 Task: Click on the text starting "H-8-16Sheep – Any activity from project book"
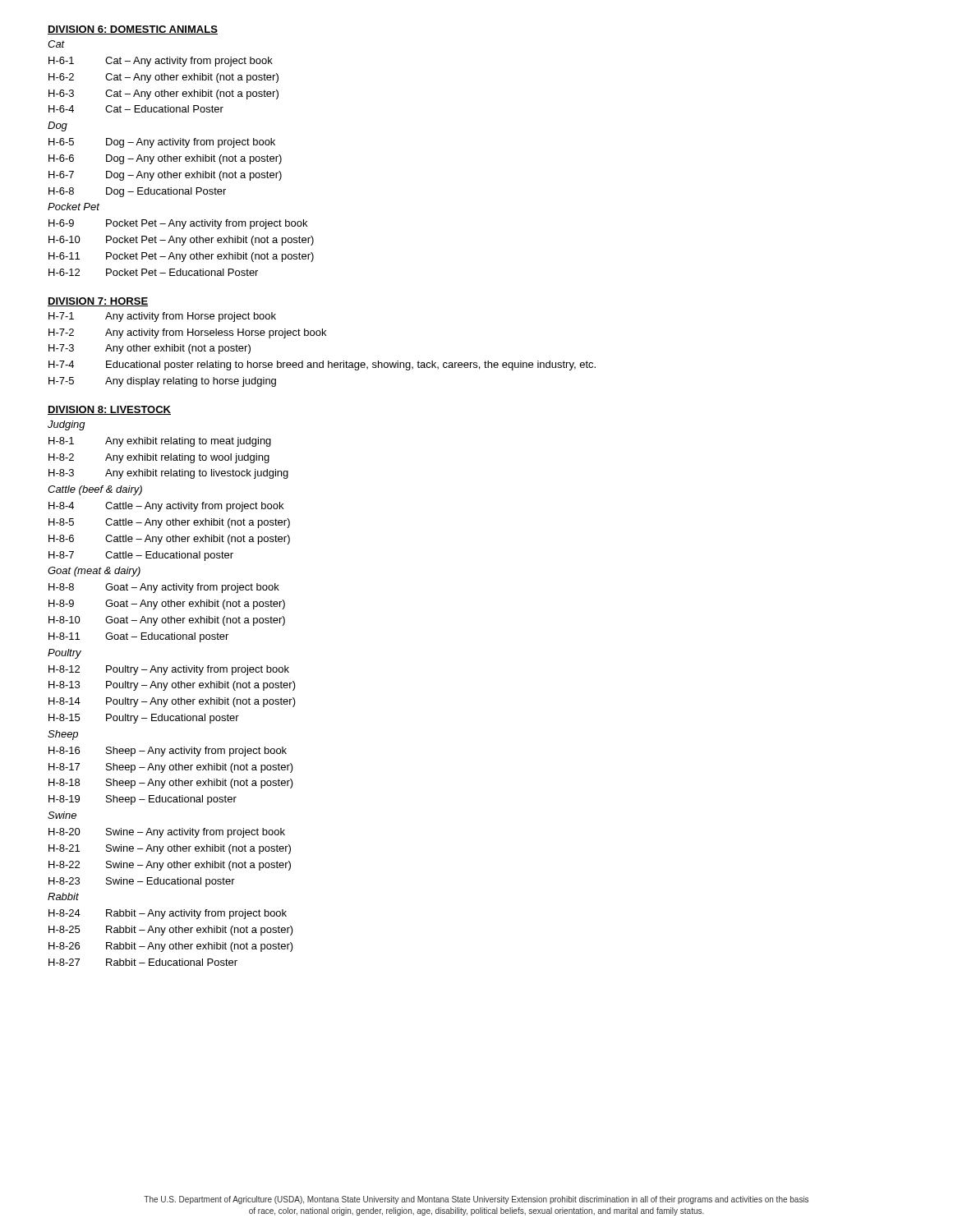click(x=168, y=752)
